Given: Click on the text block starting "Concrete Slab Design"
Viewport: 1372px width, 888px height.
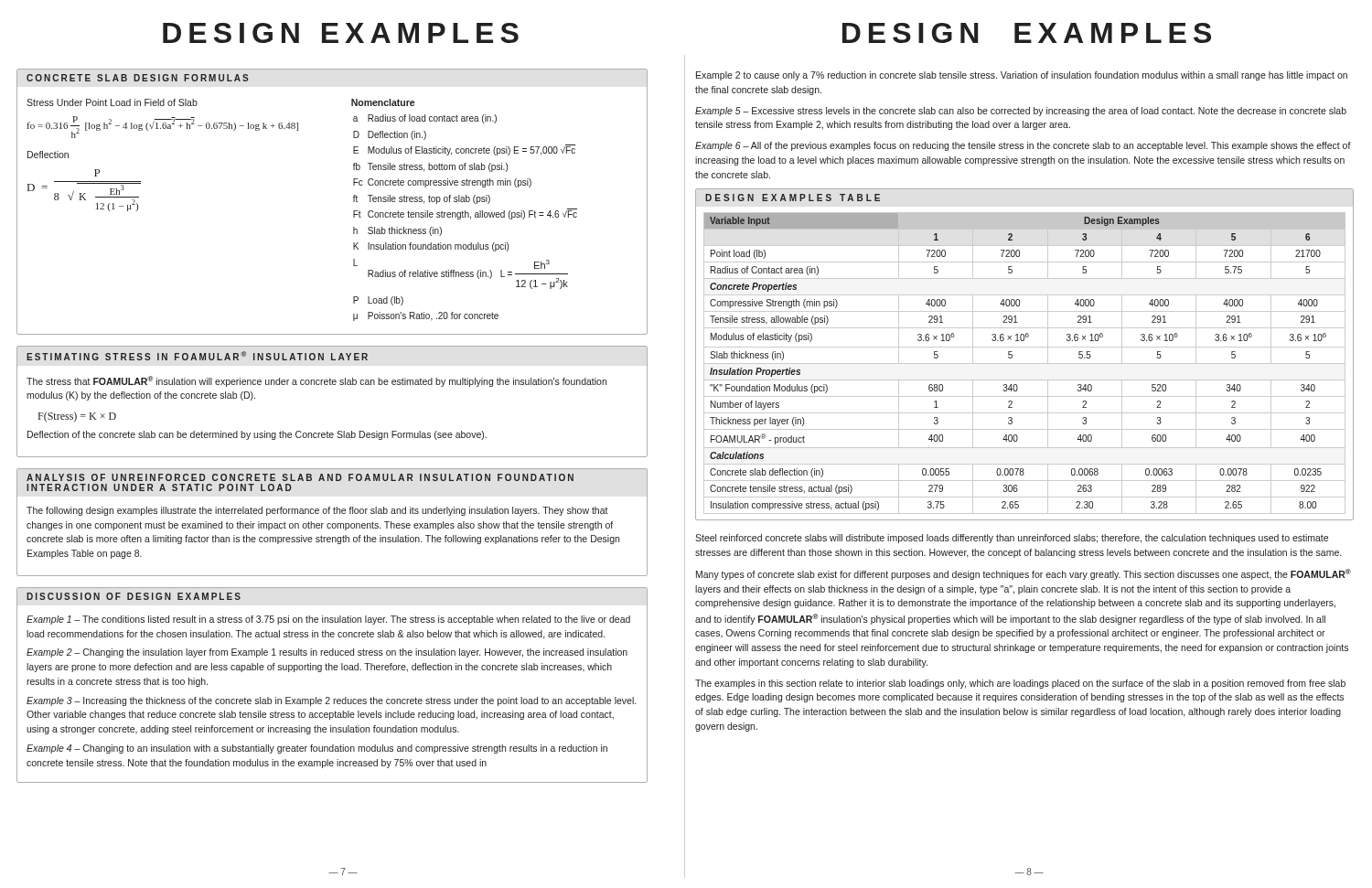Looking at the screenshot, I should (x=138, y=78).
